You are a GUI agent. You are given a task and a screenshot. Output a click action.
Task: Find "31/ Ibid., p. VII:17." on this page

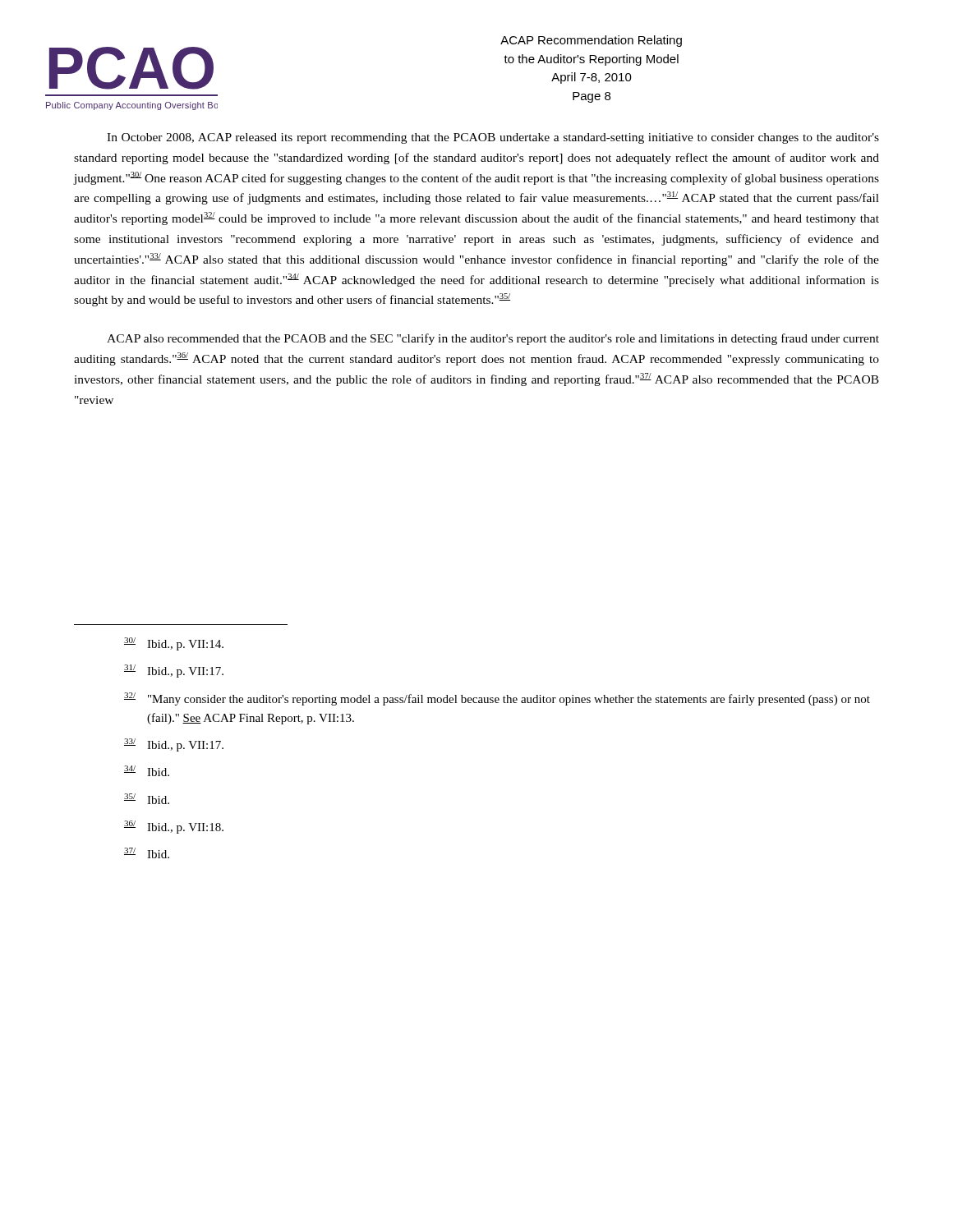tap(174, 671)
